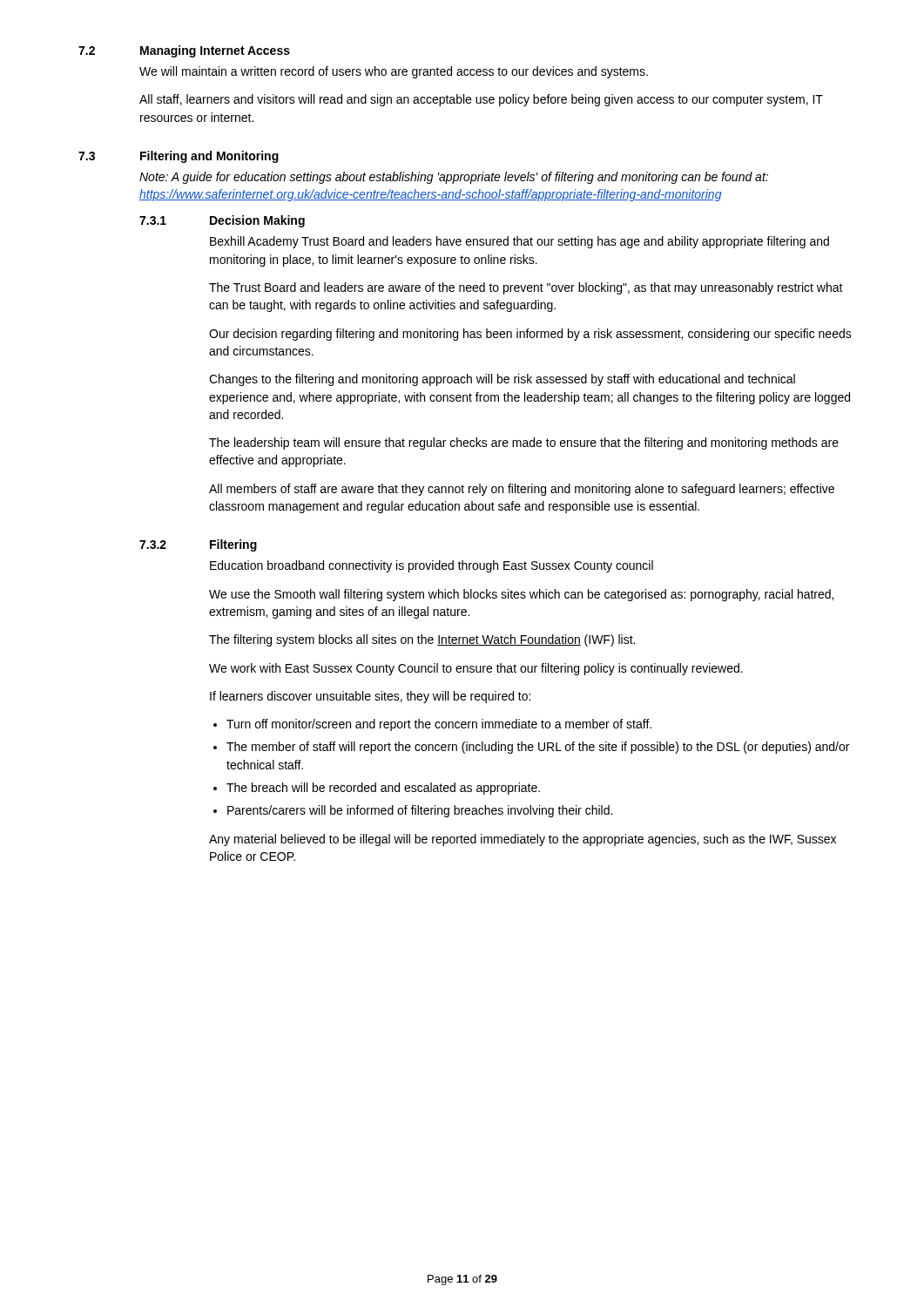Point to the text starting "The Trust Board and"
The height and width of the screenshot is (1307, 924).
[x=526, y=296]
